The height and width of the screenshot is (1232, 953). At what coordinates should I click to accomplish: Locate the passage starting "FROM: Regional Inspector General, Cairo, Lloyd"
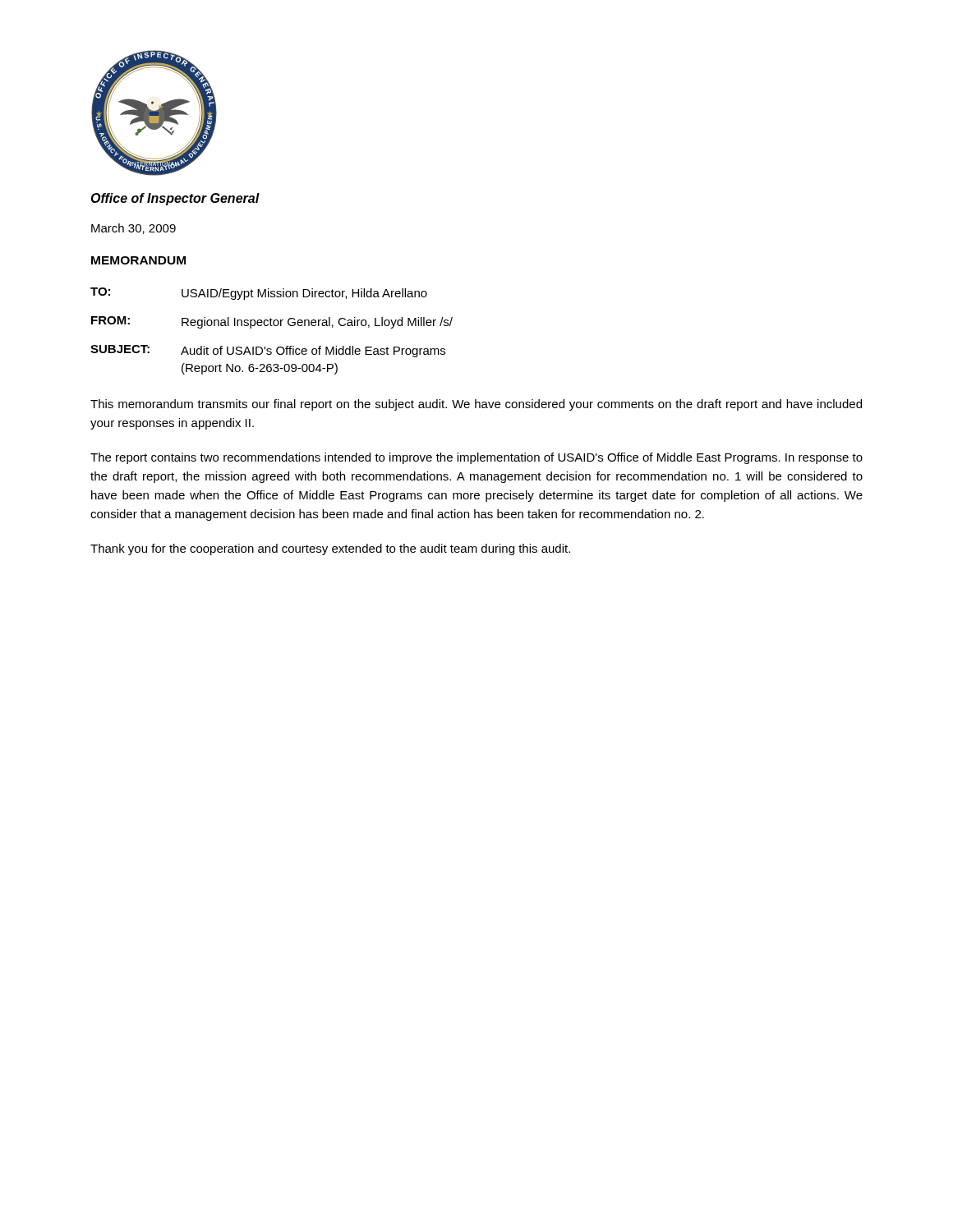[272, 322]
